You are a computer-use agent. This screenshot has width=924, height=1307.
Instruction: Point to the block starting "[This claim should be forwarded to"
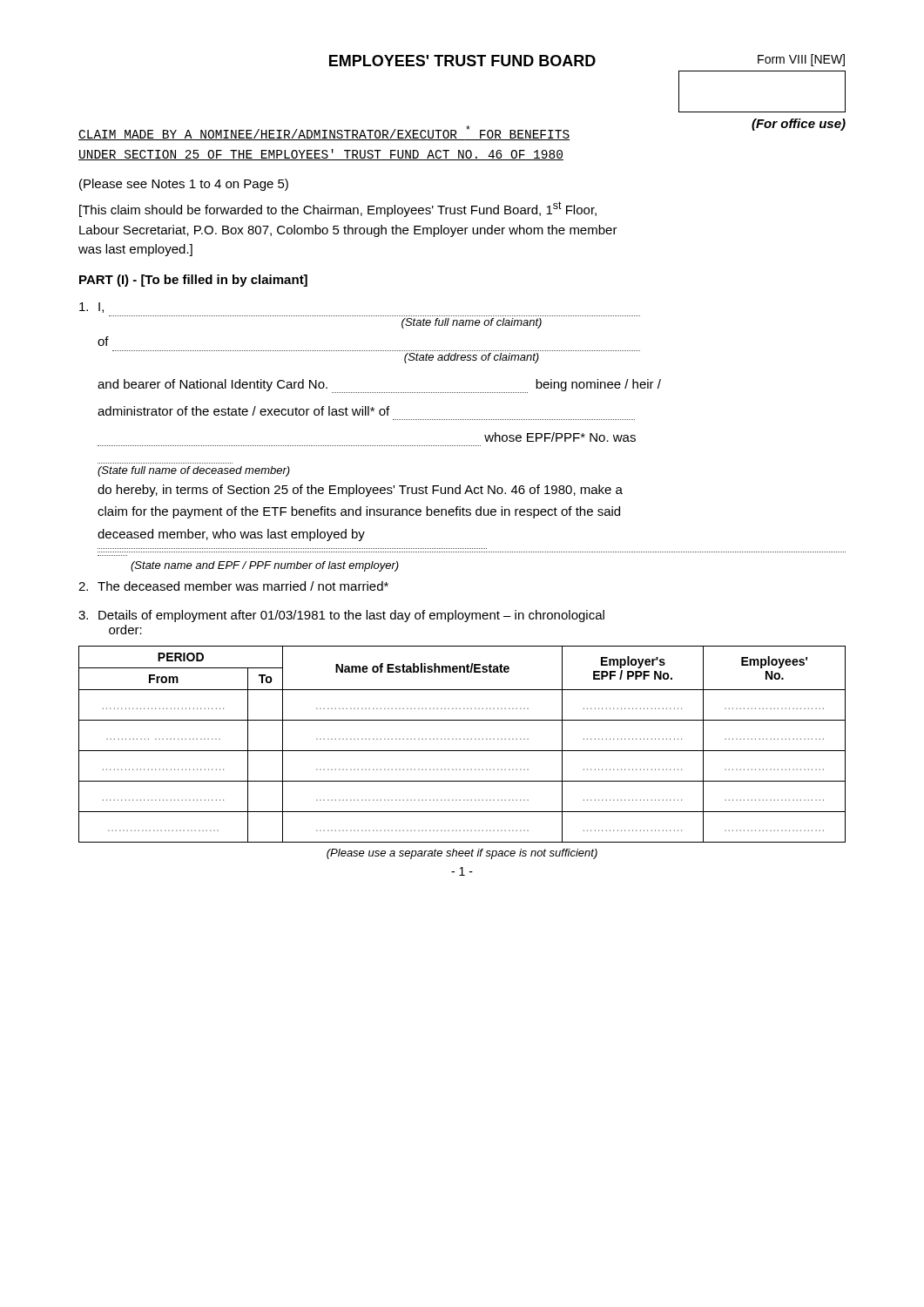tap(348, 228)
